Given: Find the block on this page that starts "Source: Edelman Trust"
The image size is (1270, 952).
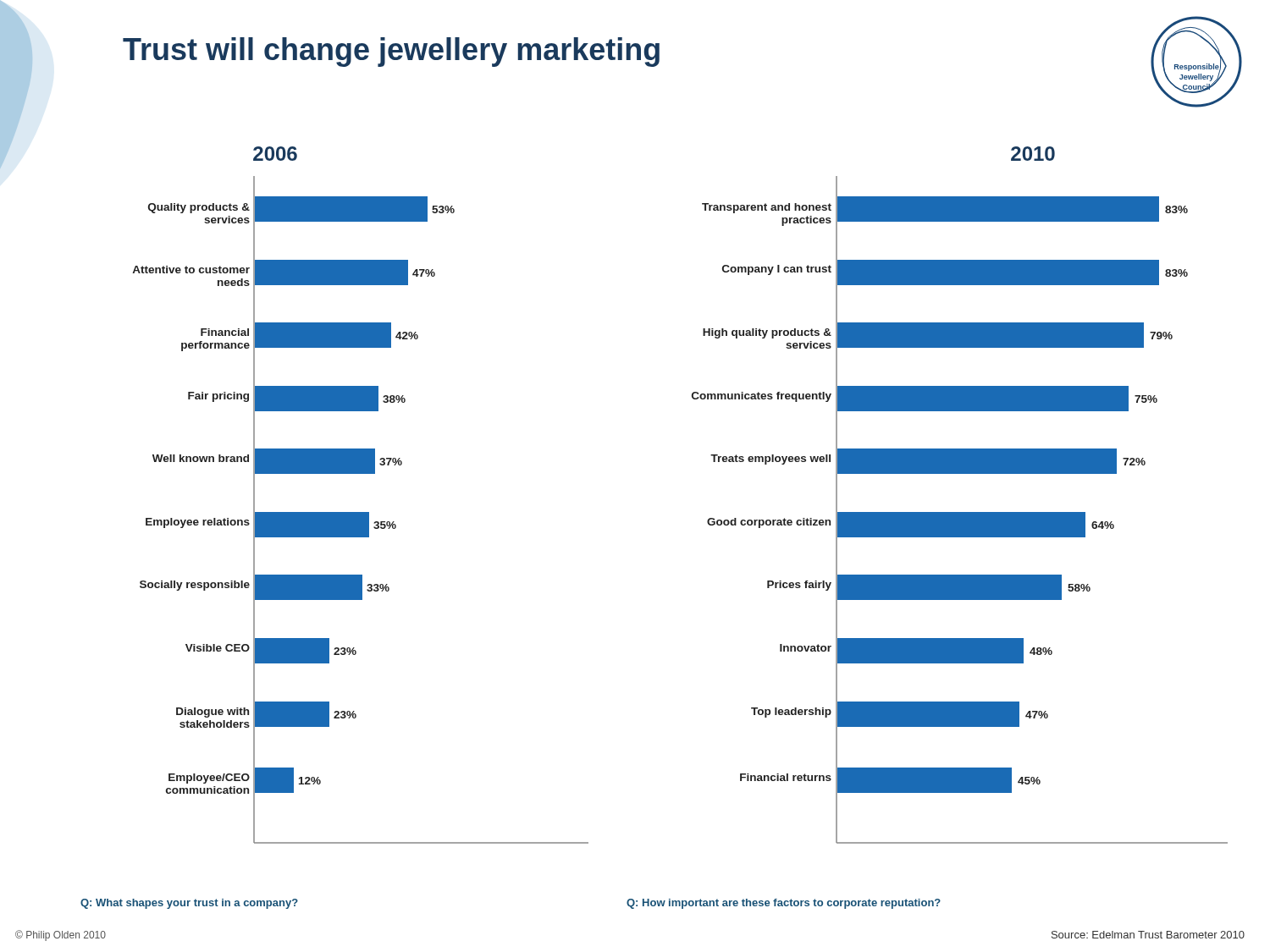Looking at the screenshot, I should [1148, 935].
